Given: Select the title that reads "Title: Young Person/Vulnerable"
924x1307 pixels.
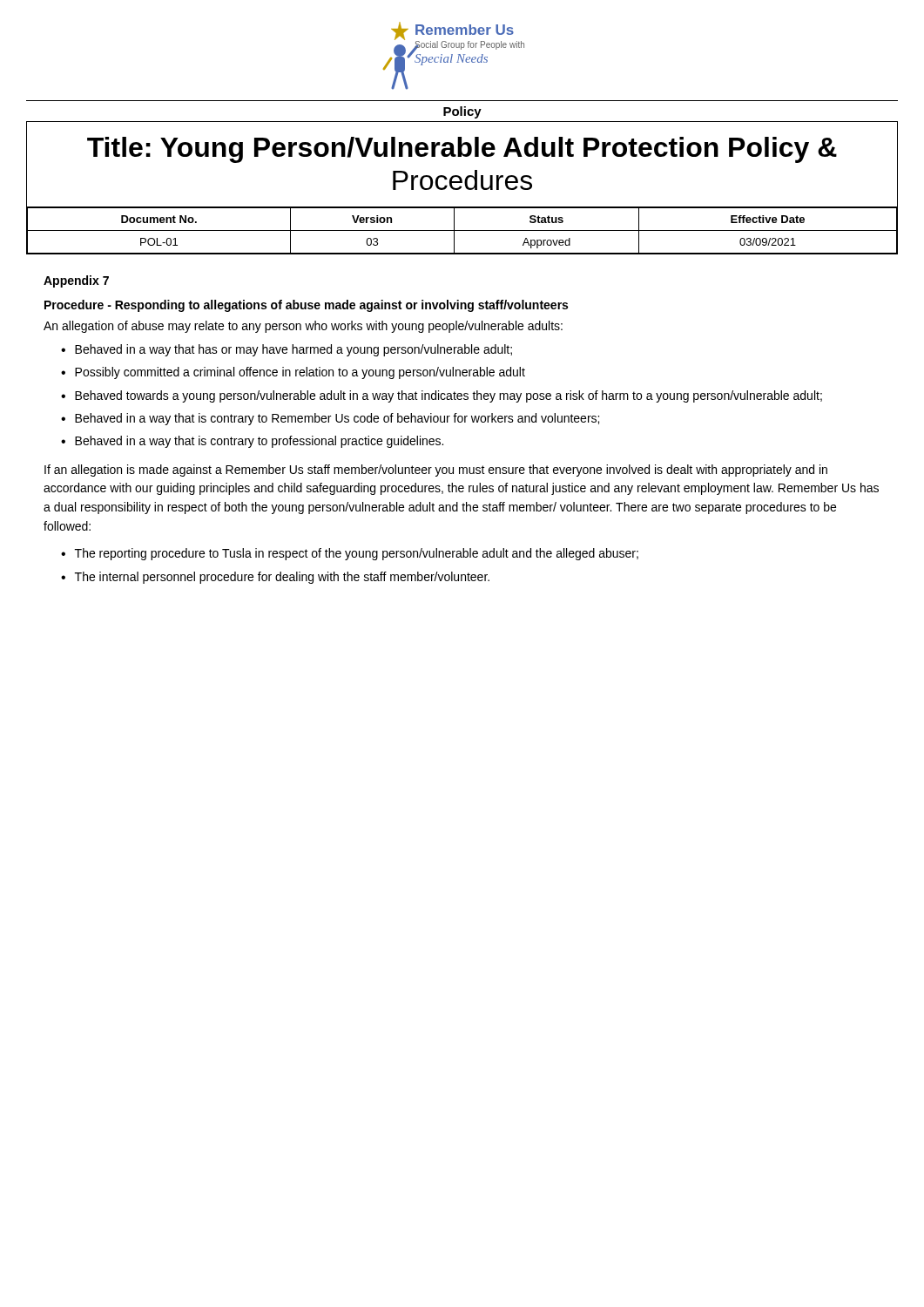Looking at the screenshot, I should (x=462, y=164).
